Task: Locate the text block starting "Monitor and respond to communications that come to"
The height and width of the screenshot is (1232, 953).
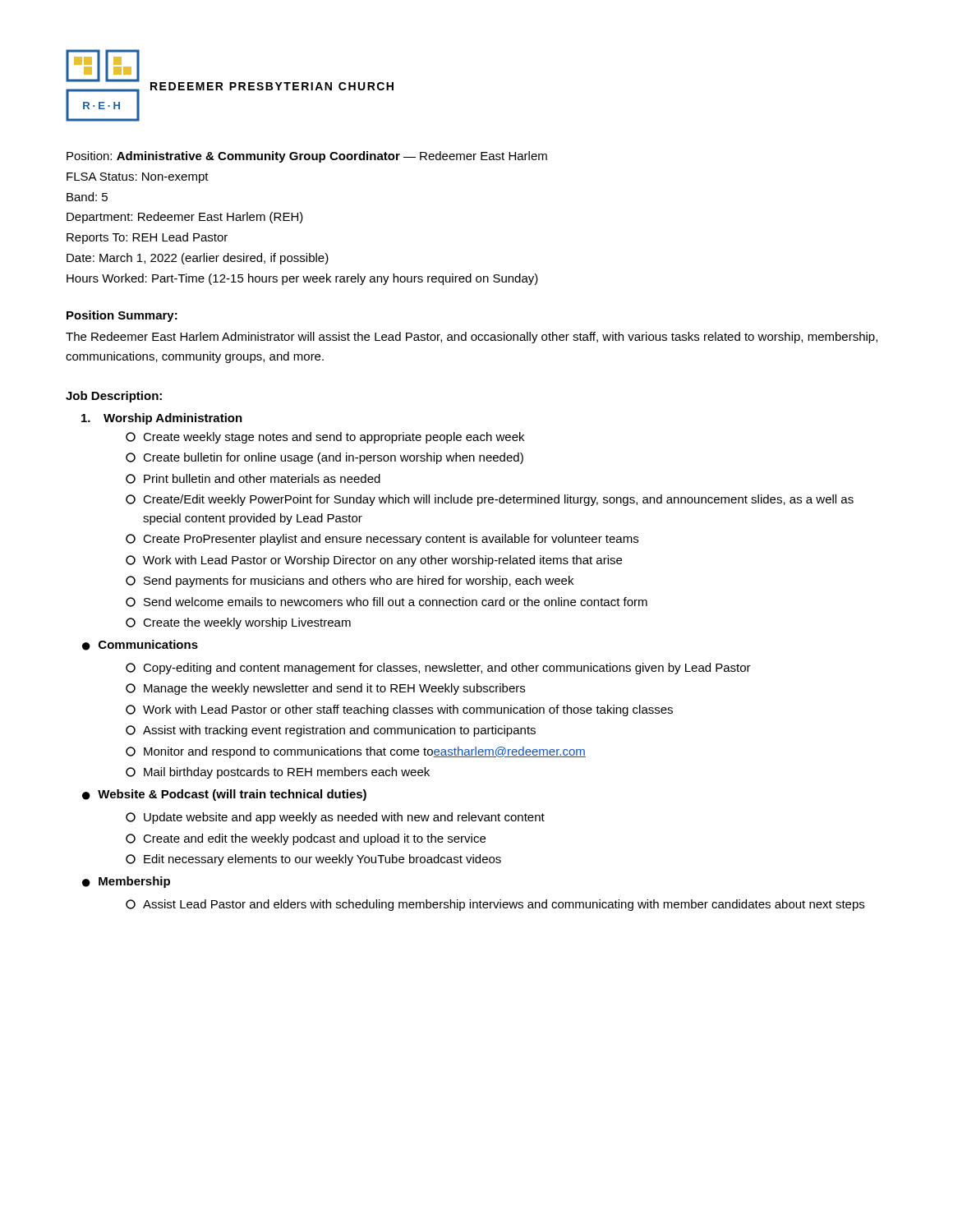Action: point(354,752)
